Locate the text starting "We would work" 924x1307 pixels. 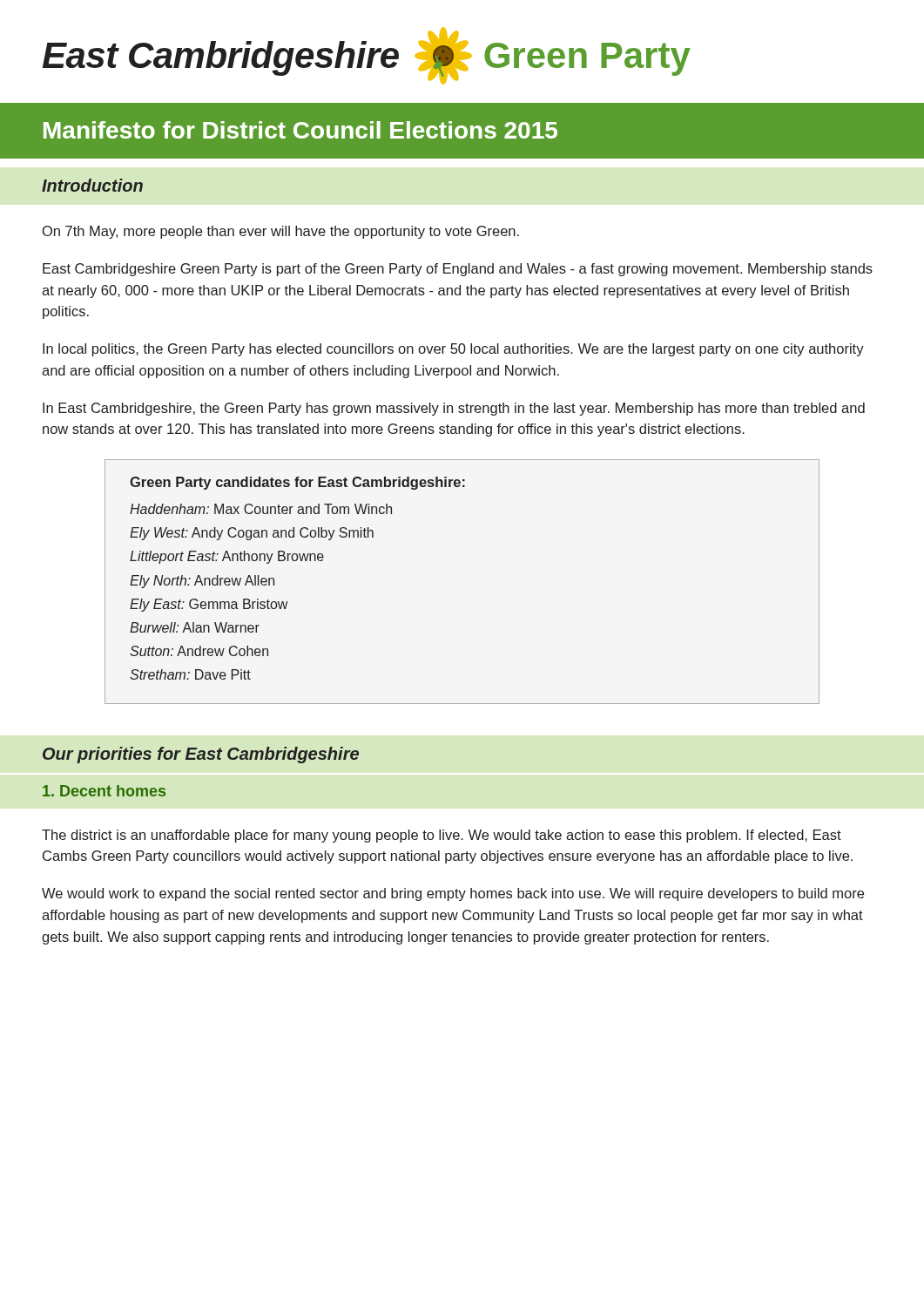[x=462, y=907]
